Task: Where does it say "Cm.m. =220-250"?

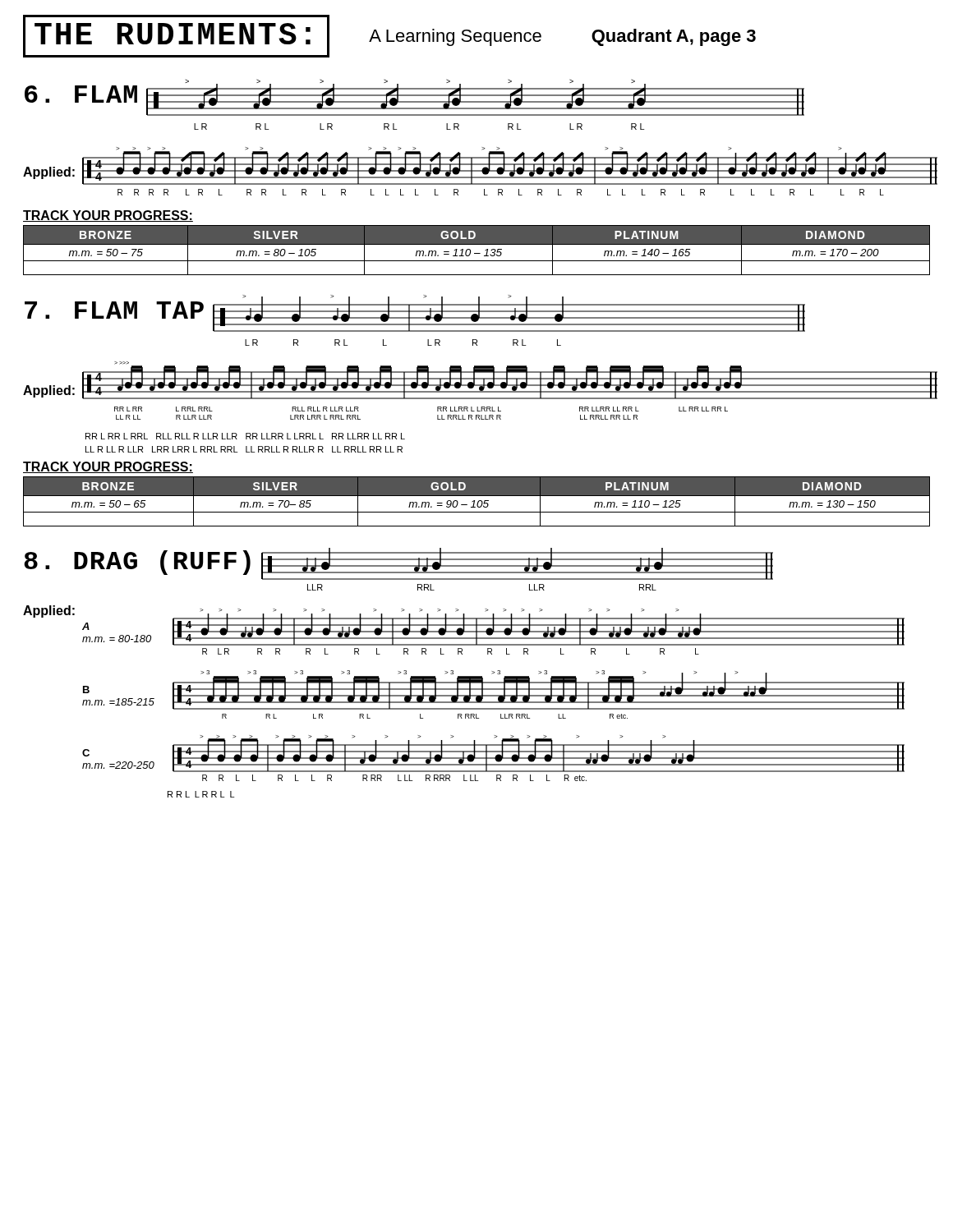Action: point(118,759)
